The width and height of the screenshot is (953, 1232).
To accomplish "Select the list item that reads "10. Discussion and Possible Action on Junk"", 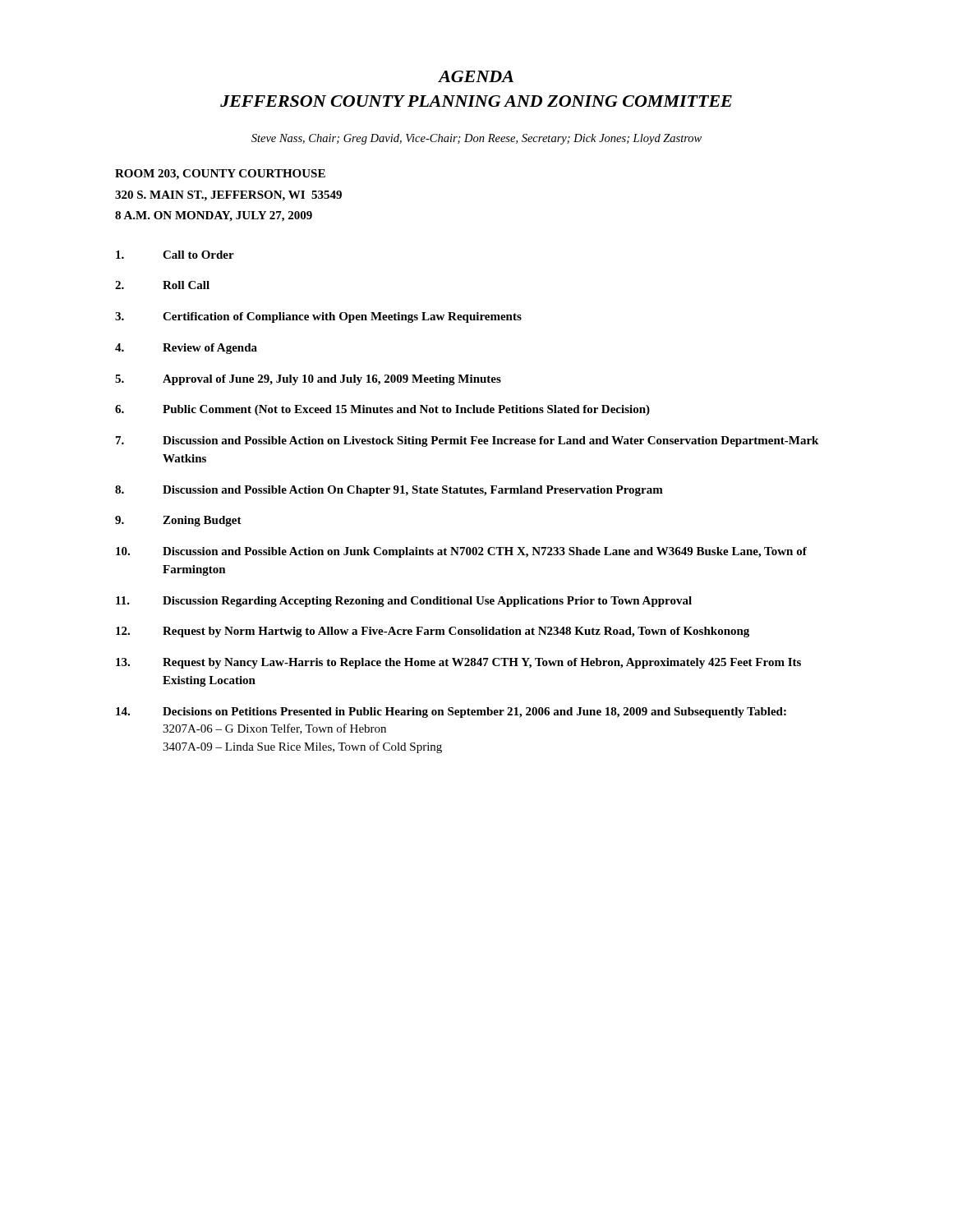I will click(476, 561).
